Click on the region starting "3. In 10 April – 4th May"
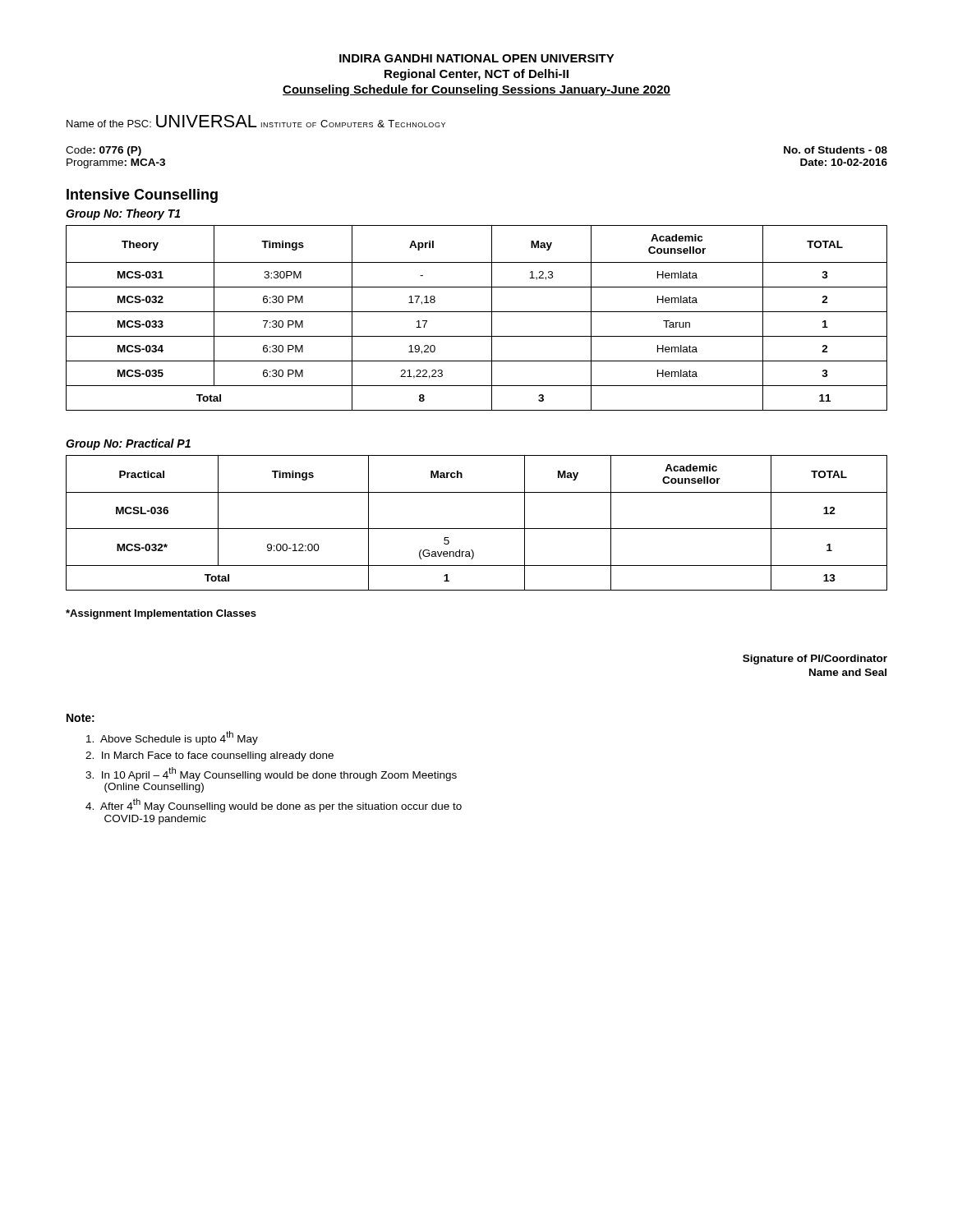This screenshot has height=1232, width=953. coord(271,779)
